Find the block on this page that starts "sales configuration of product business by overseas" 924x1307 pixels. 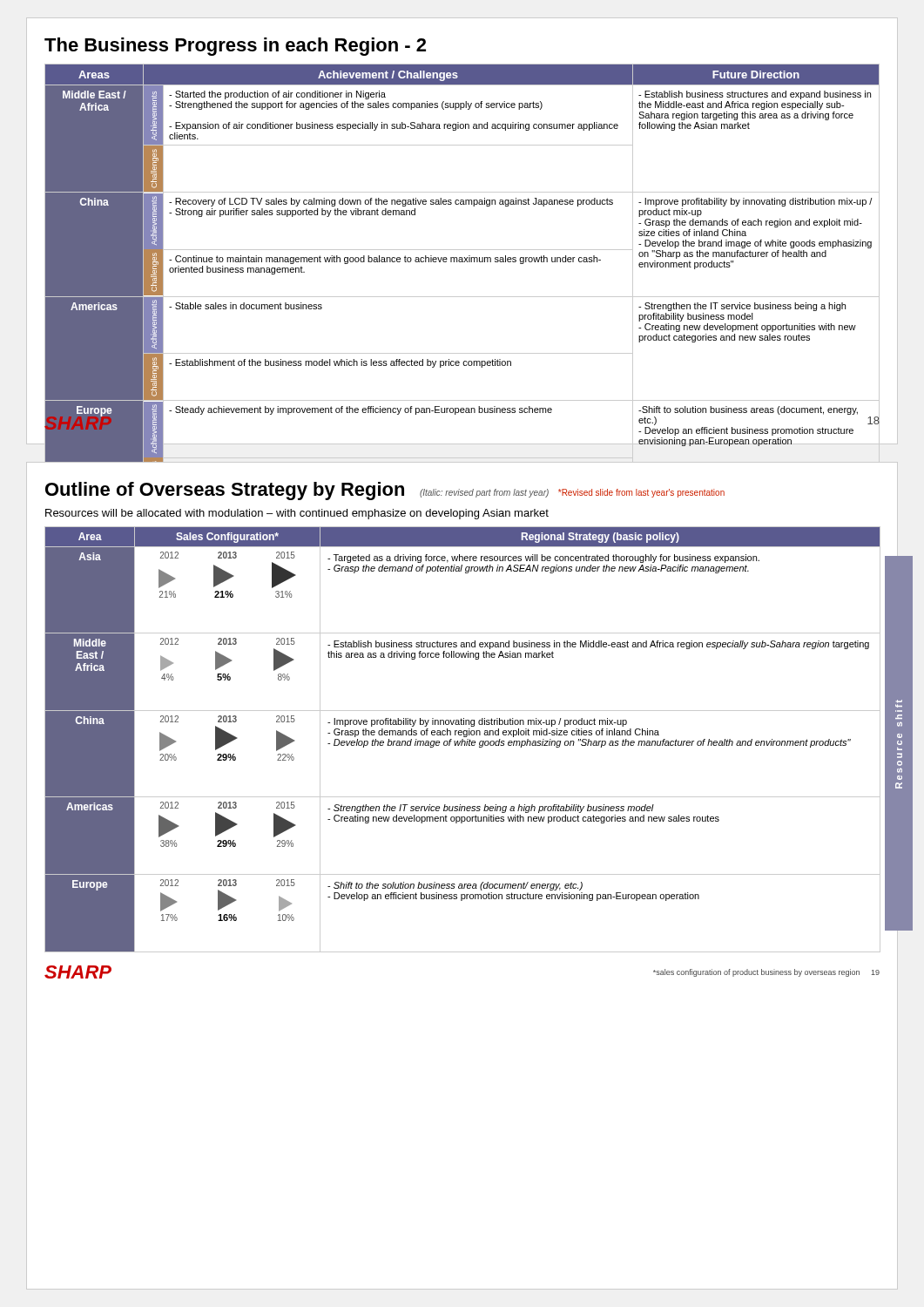coord(766,972)
